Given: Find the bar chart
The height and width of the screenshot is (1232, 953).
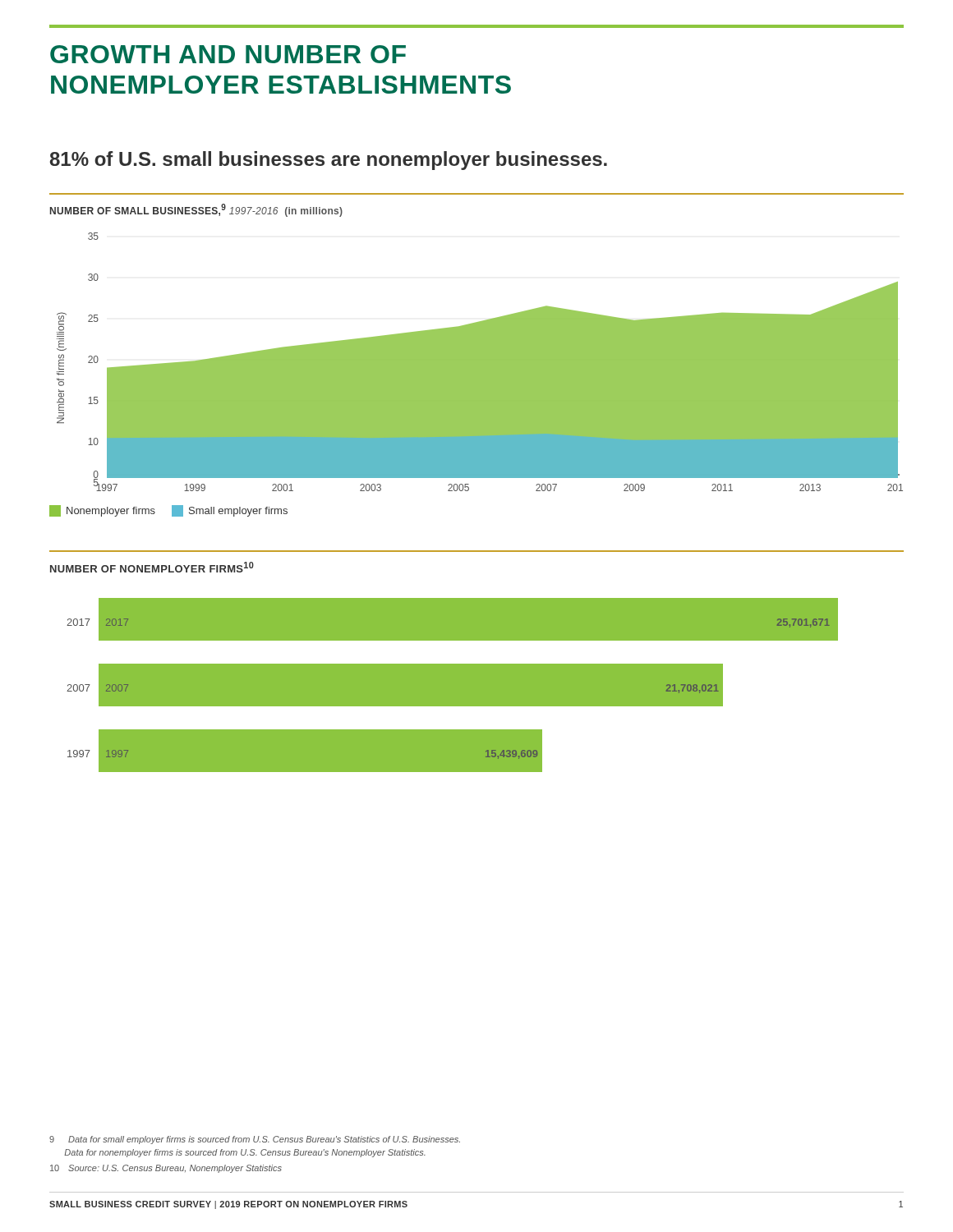Looking at the screenshot, I should pos(476,669).
